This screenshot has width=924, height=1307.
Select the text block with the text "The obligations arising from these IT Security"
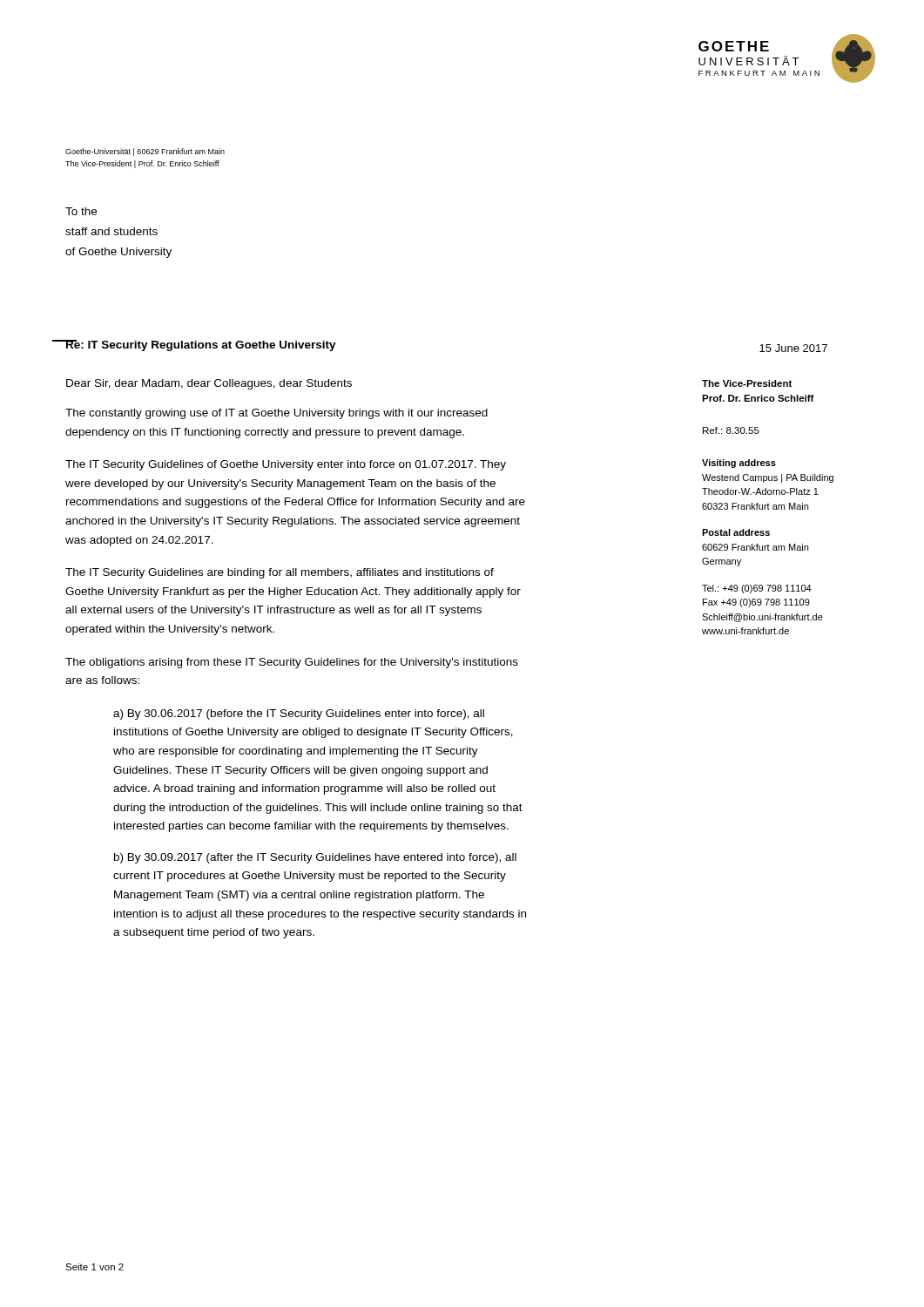(x=292, y=671)
